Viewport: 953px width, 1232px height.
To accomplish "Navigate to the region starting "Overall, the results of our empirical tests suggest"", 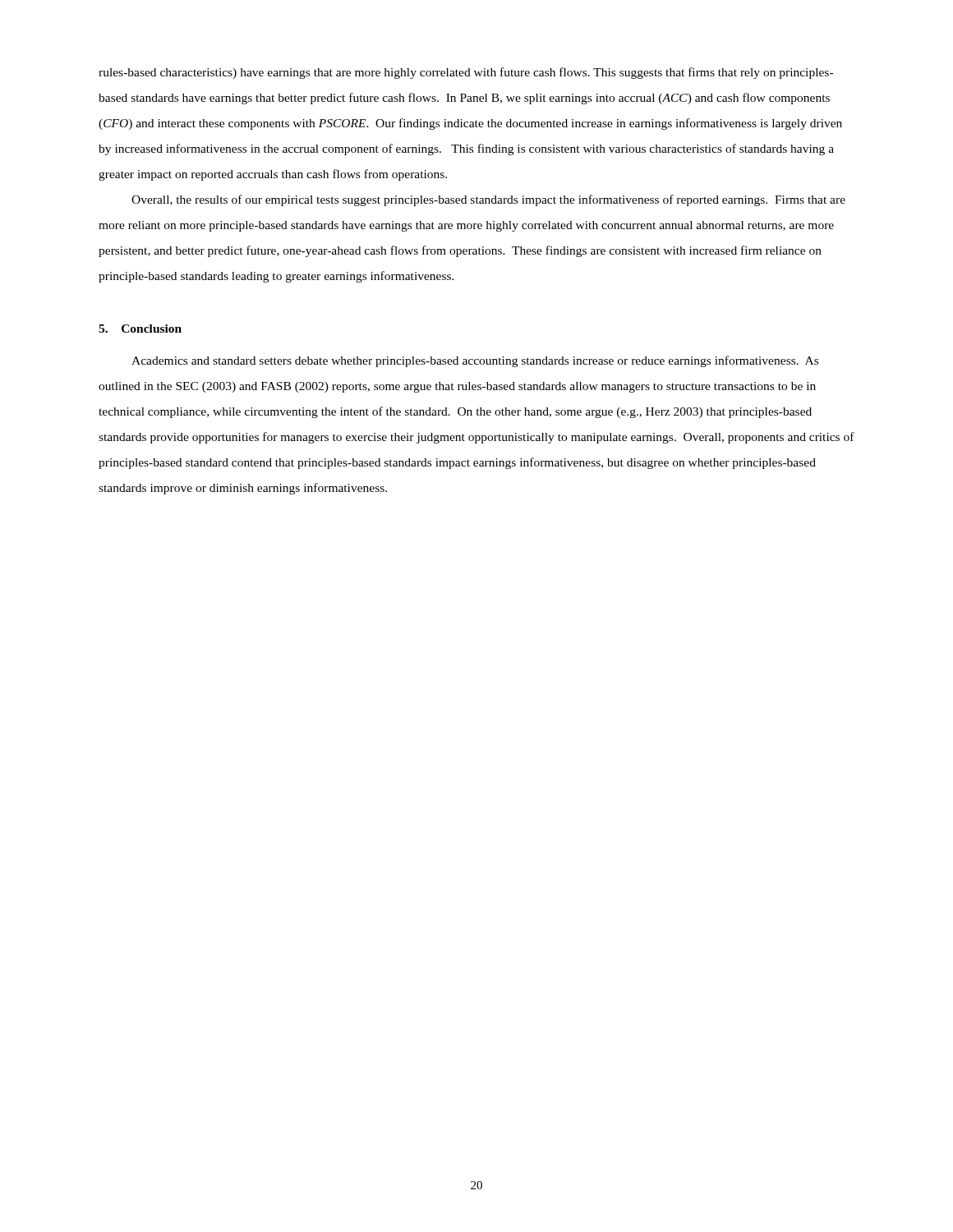I will (472, 237).
